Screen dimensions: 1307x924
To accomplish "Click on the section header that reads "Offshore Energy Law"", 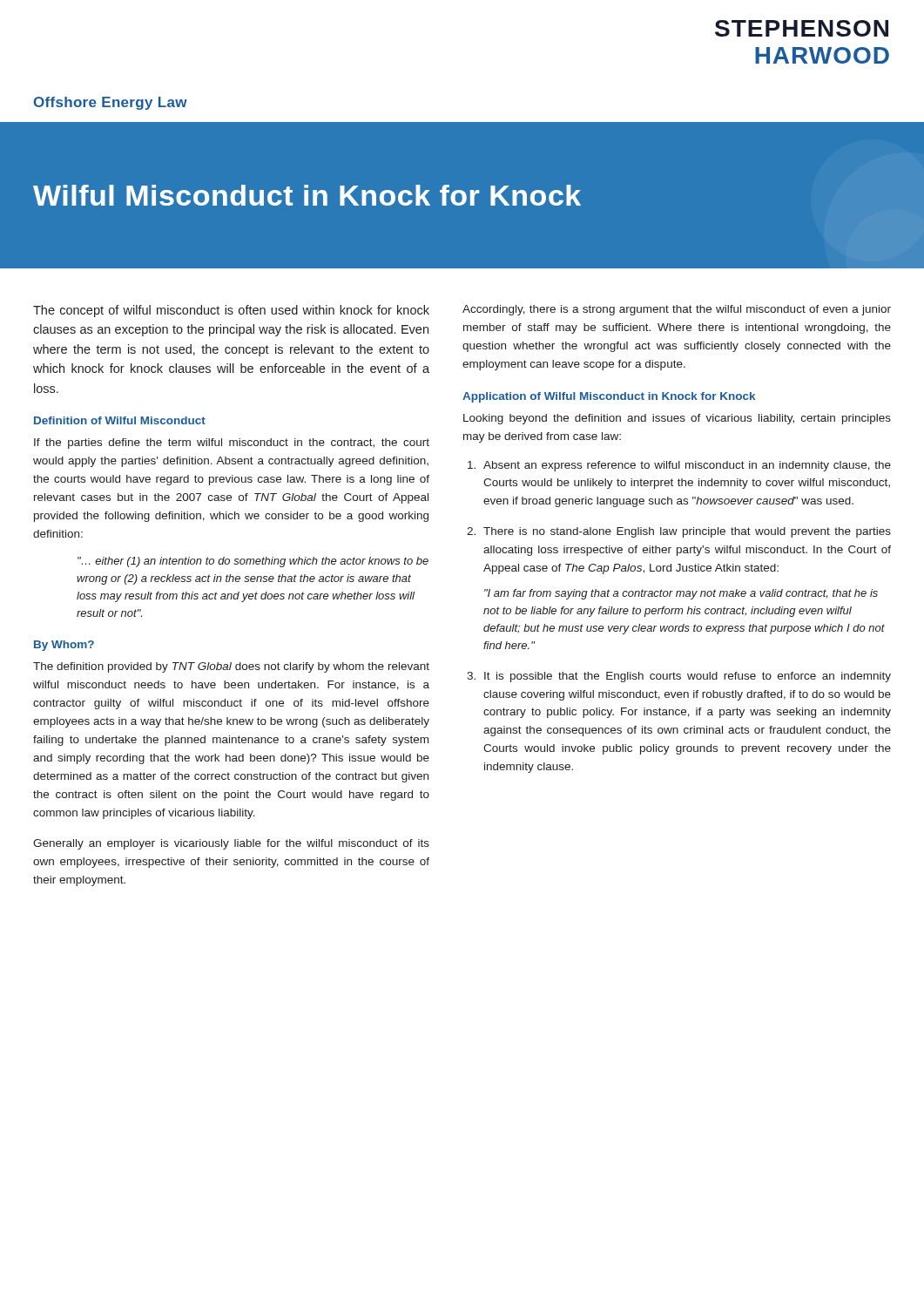I will pyautogui.click(x=110, y=102).
